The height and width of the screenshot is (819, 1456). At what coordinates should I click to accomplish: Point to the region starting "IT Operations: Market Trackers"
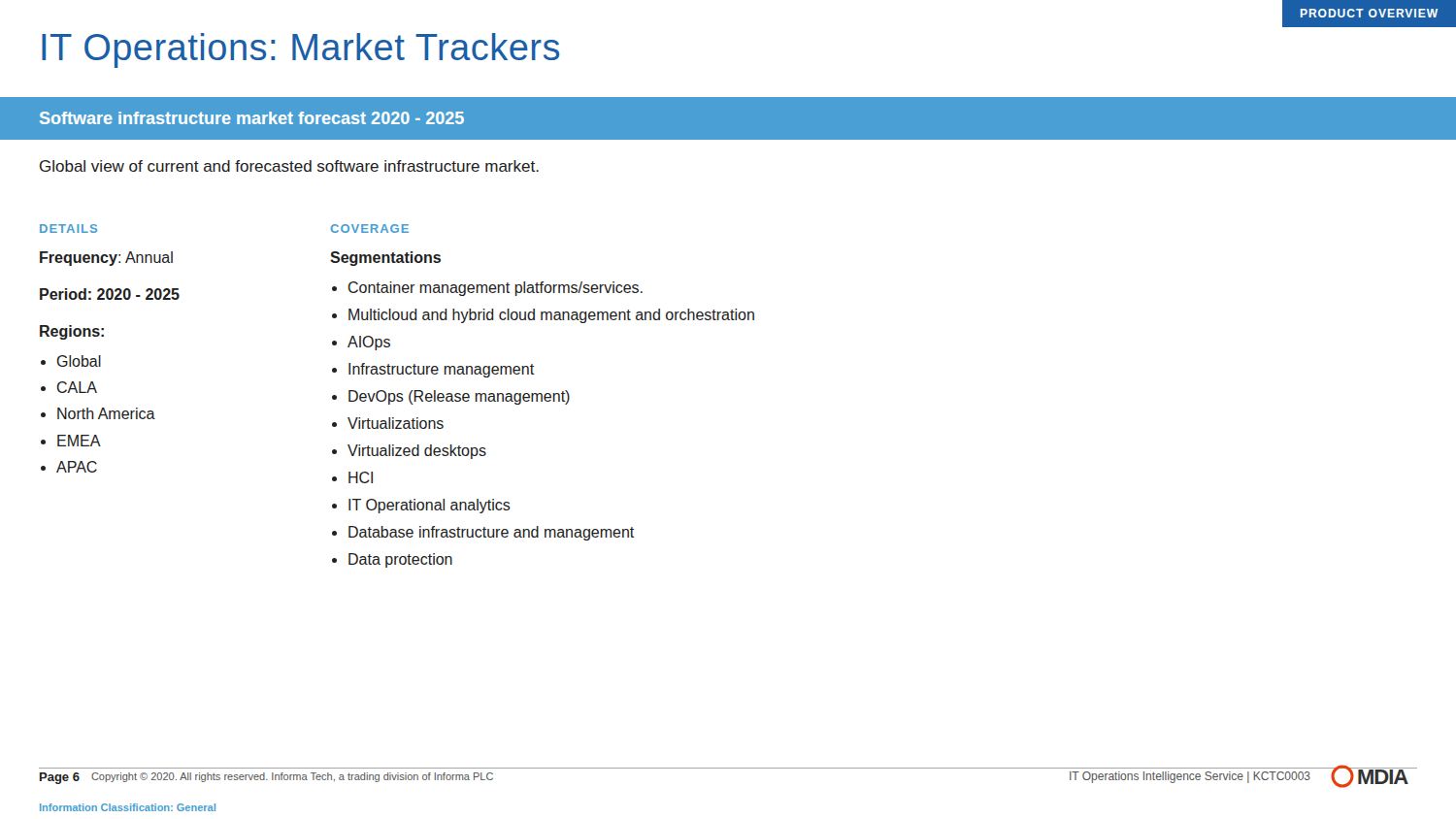(x=300, y=48)
